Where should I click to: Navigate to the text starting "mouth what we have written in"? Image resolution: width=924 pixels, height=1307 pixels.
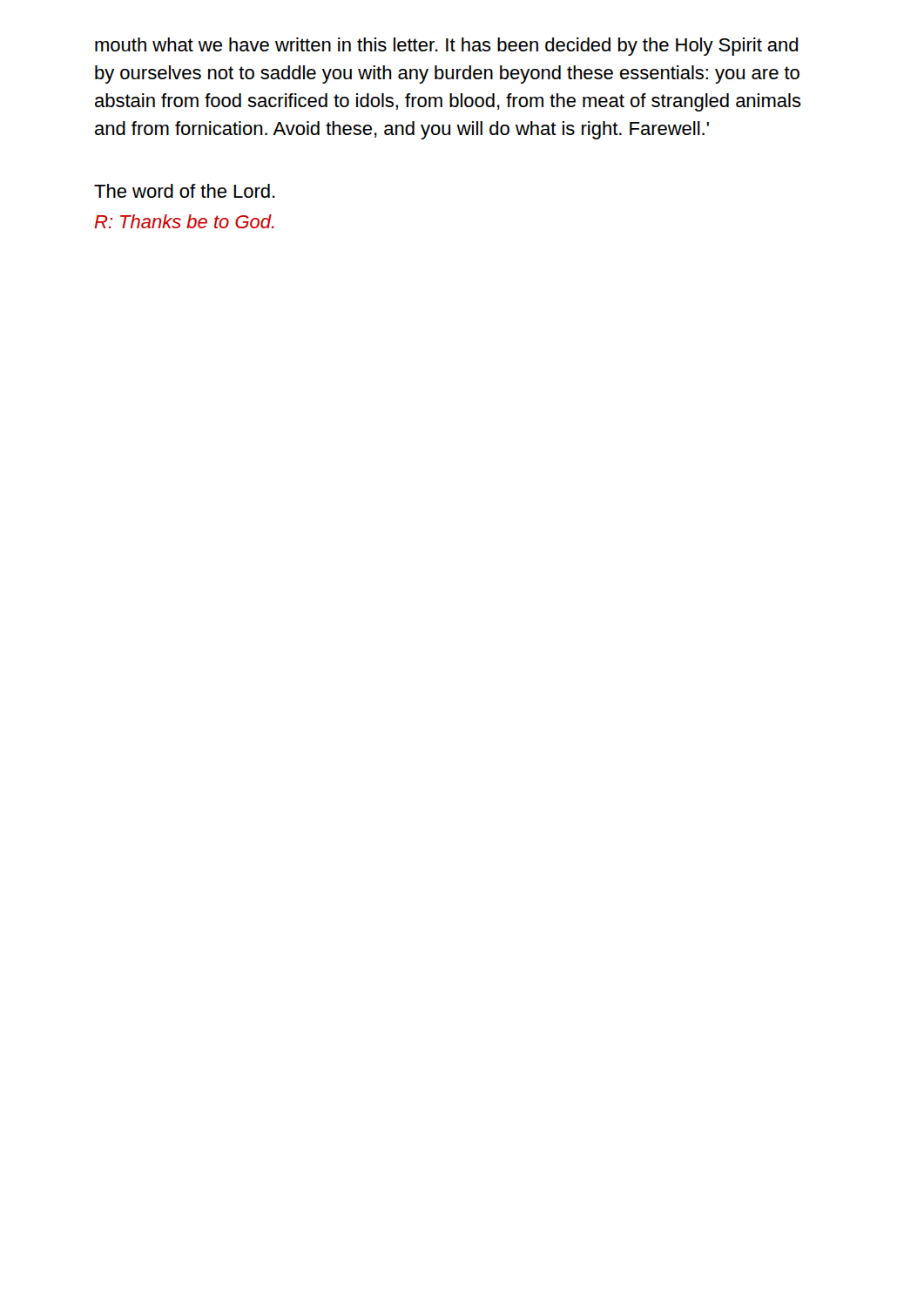[448, 87]
